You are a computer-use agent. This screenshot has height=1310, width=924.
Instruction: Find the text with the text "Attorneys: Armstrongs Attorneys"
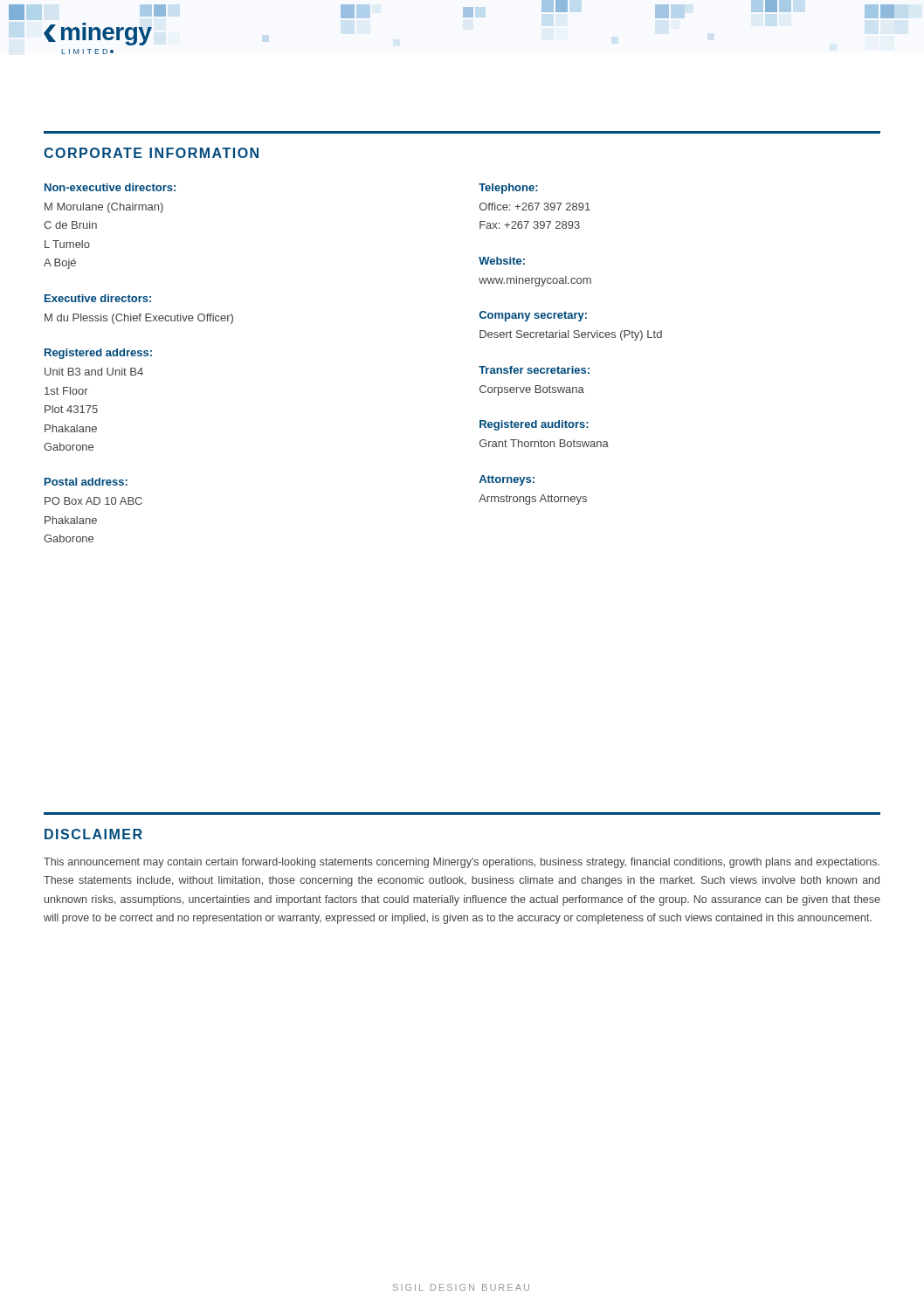coord(507,480)
